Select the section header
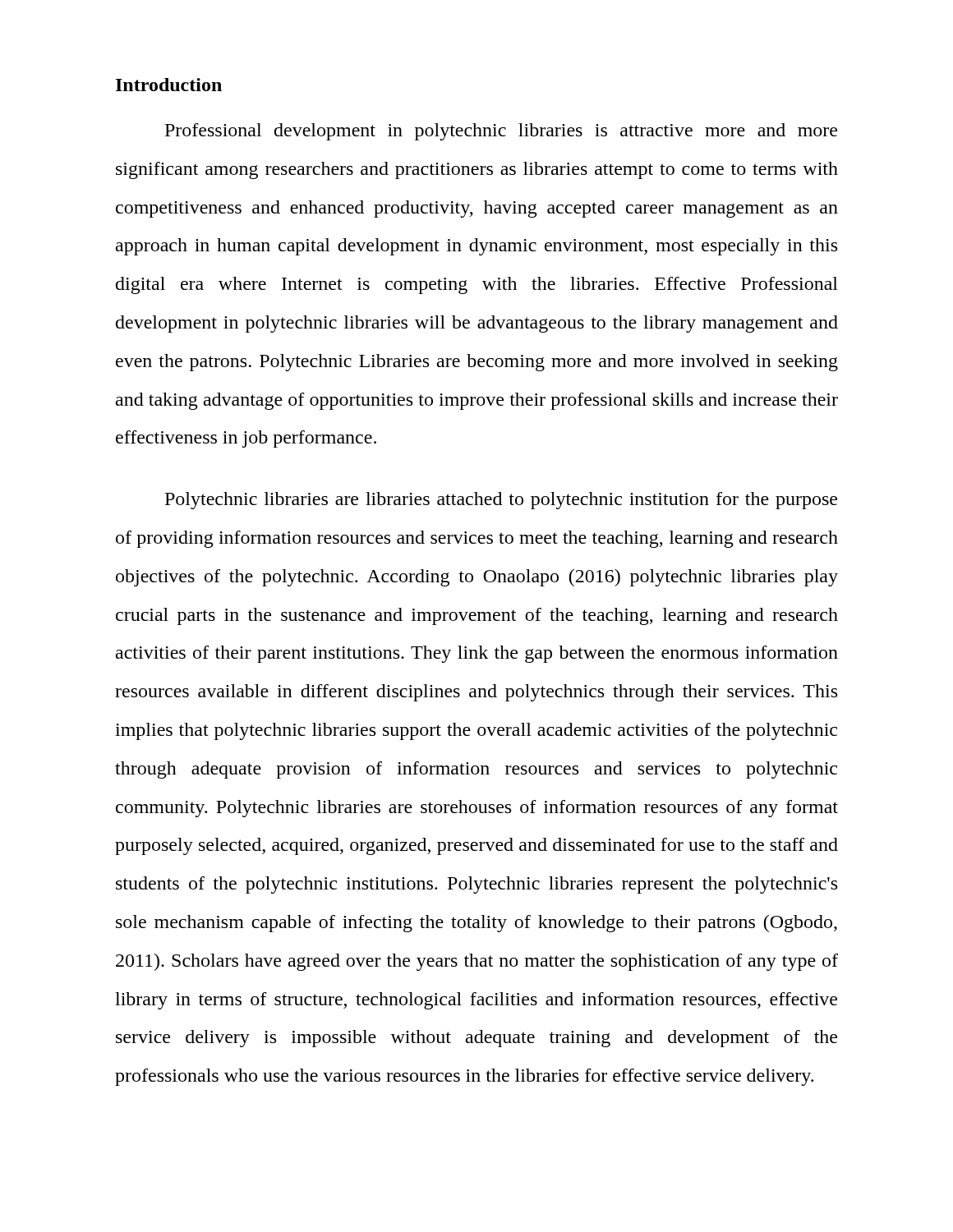The image size is (953, 1232). click(169, 85)
